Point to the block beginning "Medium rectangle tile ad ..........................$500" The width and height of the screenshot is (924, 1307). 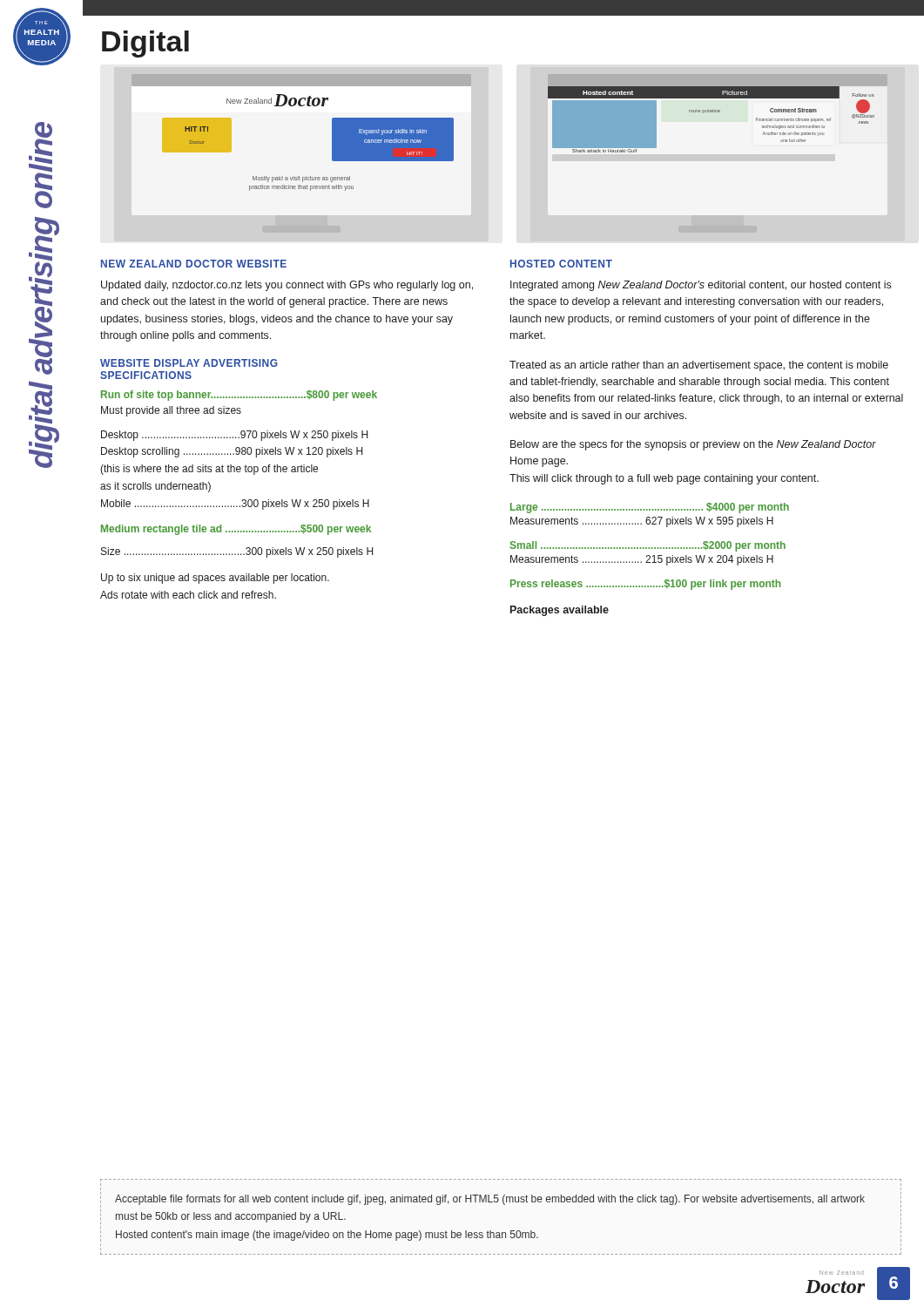click(236, 529)
